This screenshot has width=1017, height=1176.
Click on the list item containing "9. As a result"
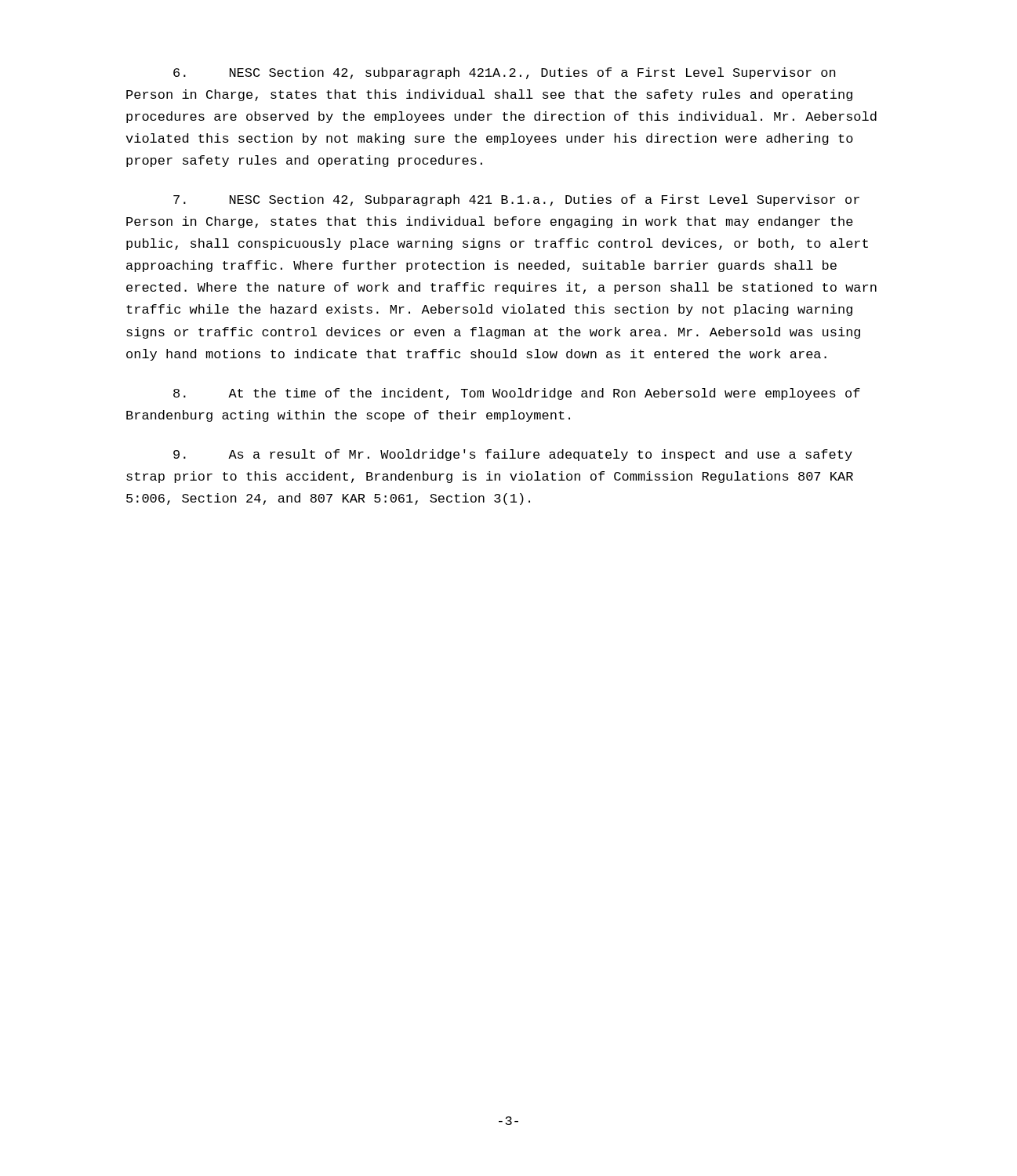pos(489,477)
